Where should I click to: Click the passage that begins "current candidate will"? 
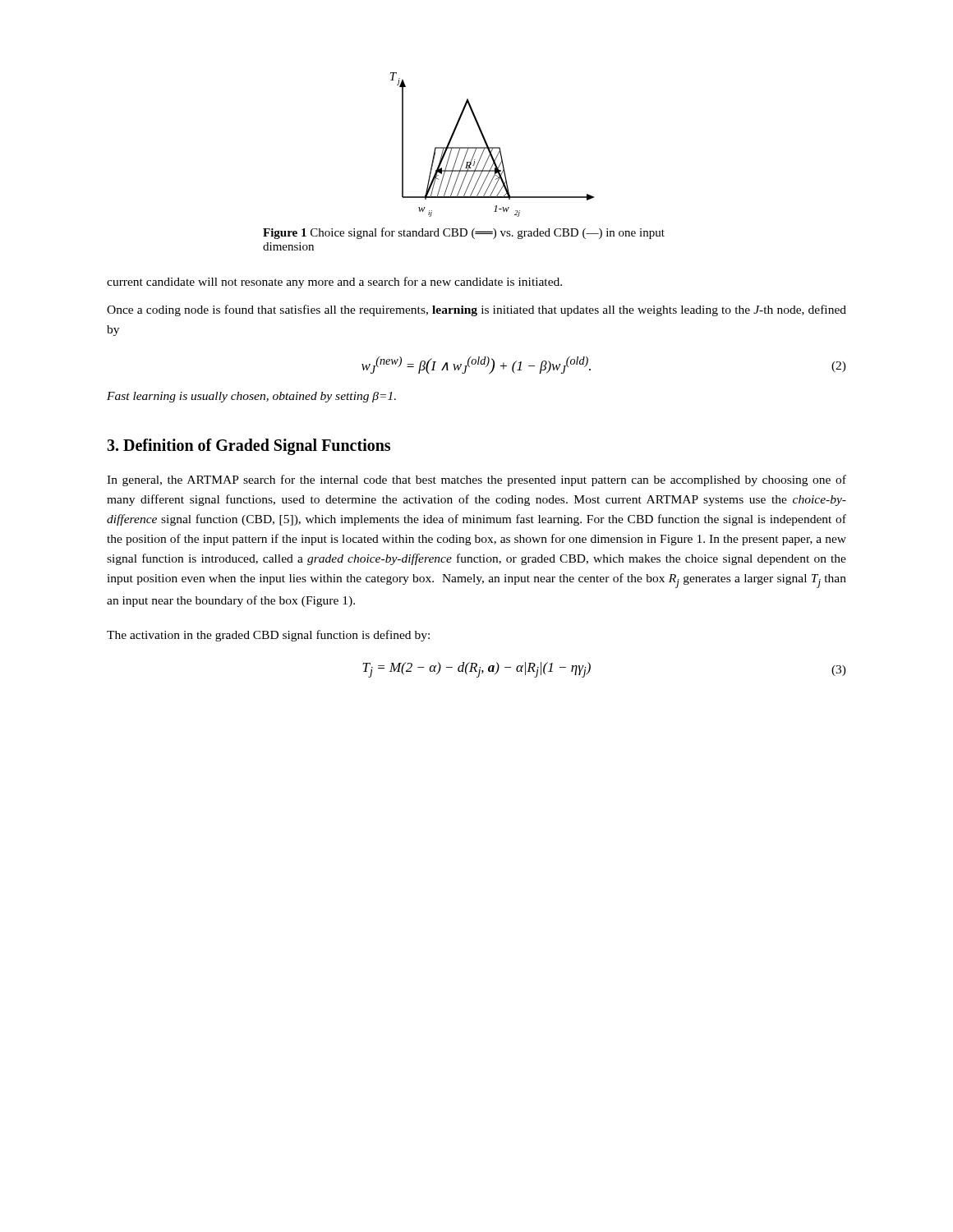tap(335, 281)
